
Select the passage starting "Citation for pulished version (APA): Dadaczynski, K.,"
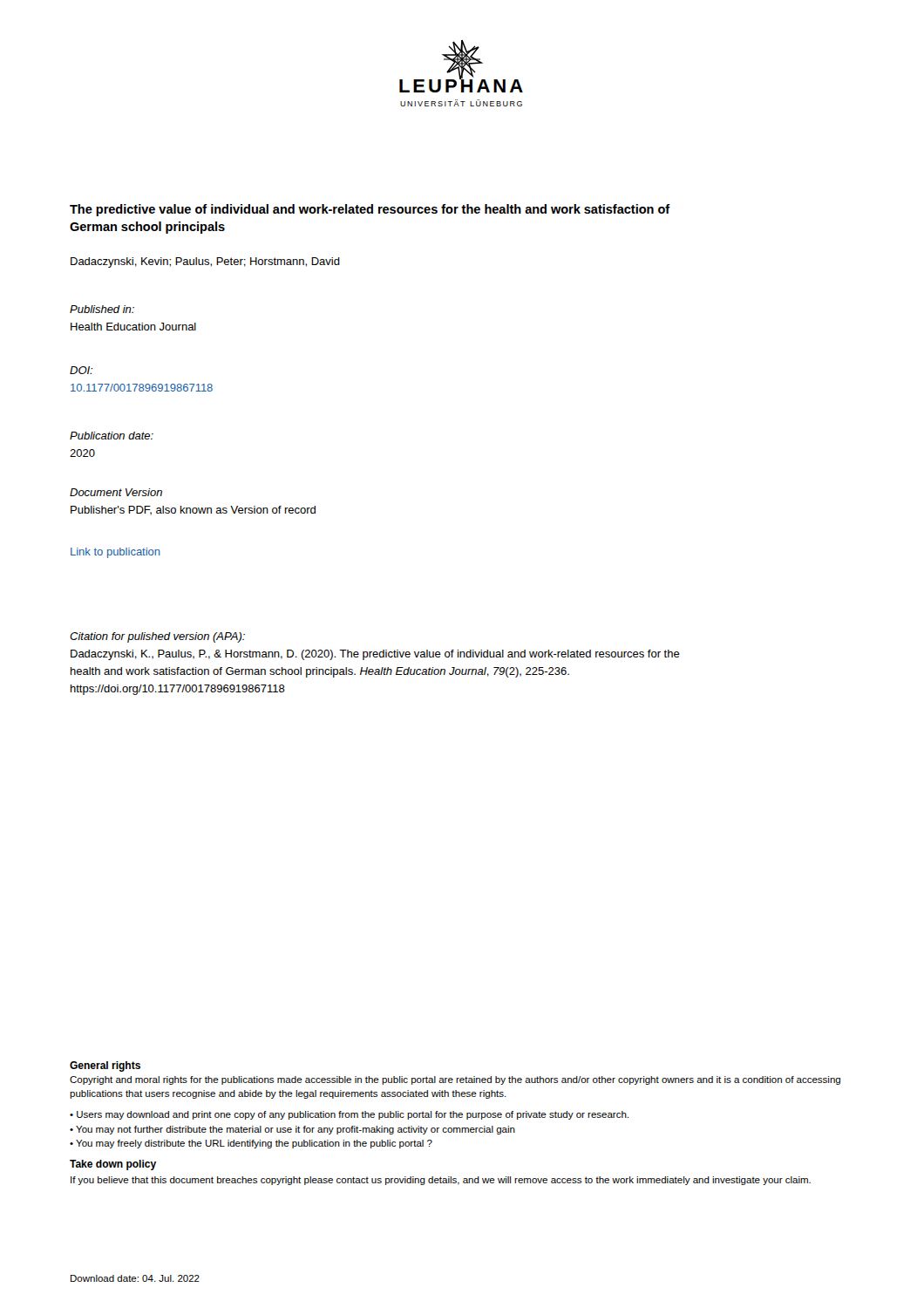click(375, 662)
